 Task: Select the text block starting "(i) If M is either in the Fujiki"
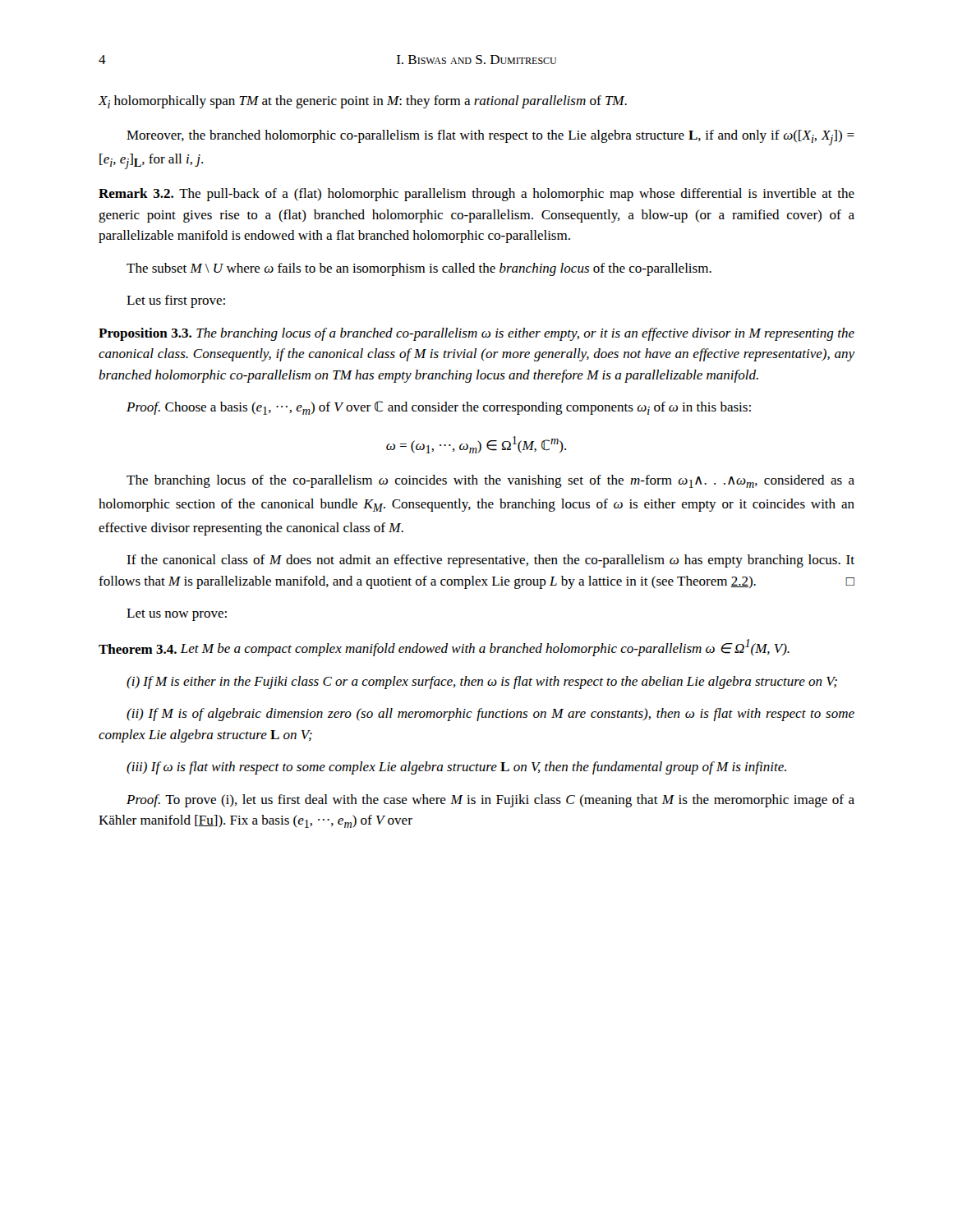[482, 681]
